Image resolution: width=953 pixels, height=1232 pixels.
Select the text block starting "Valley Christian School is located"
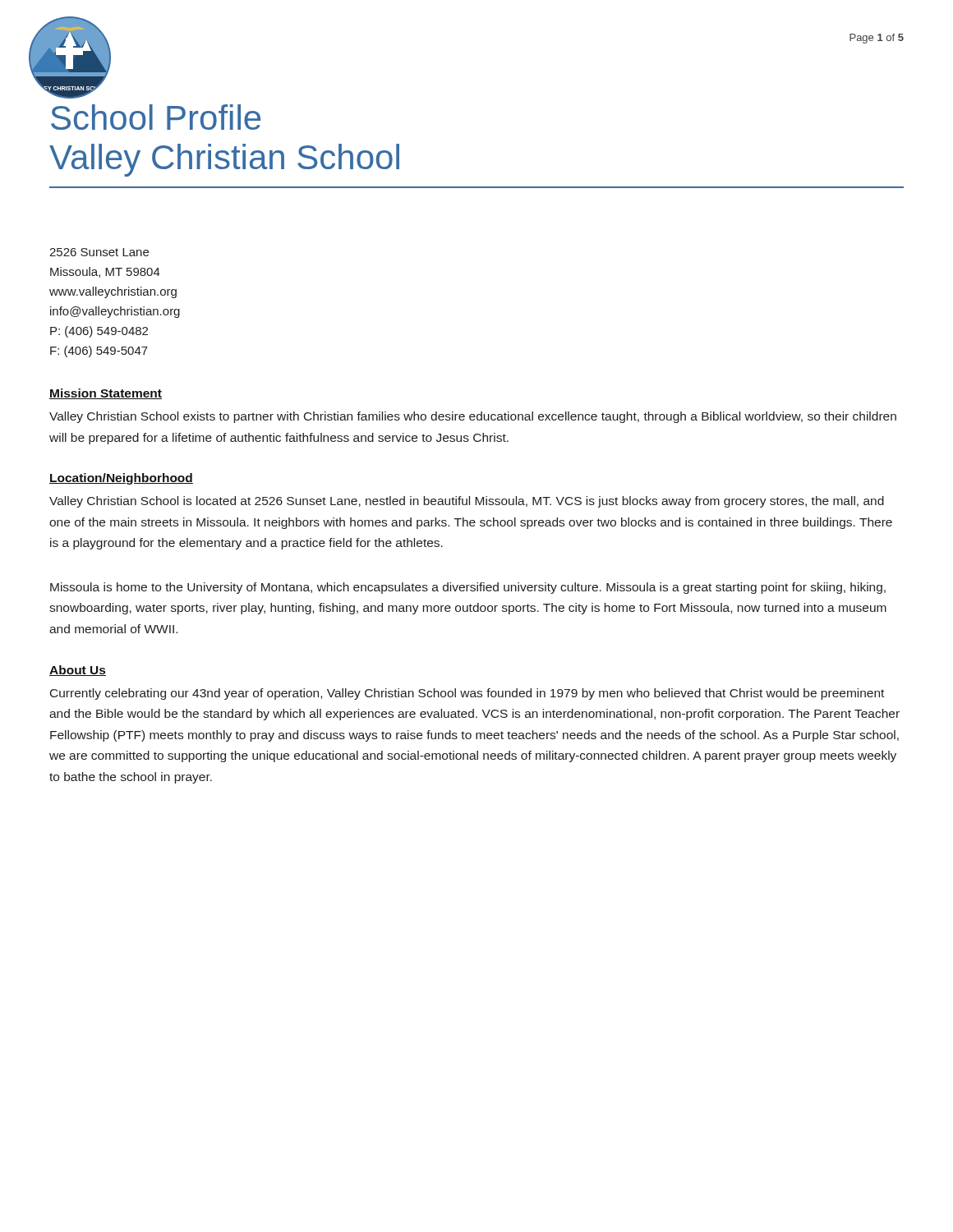[471, 522]
